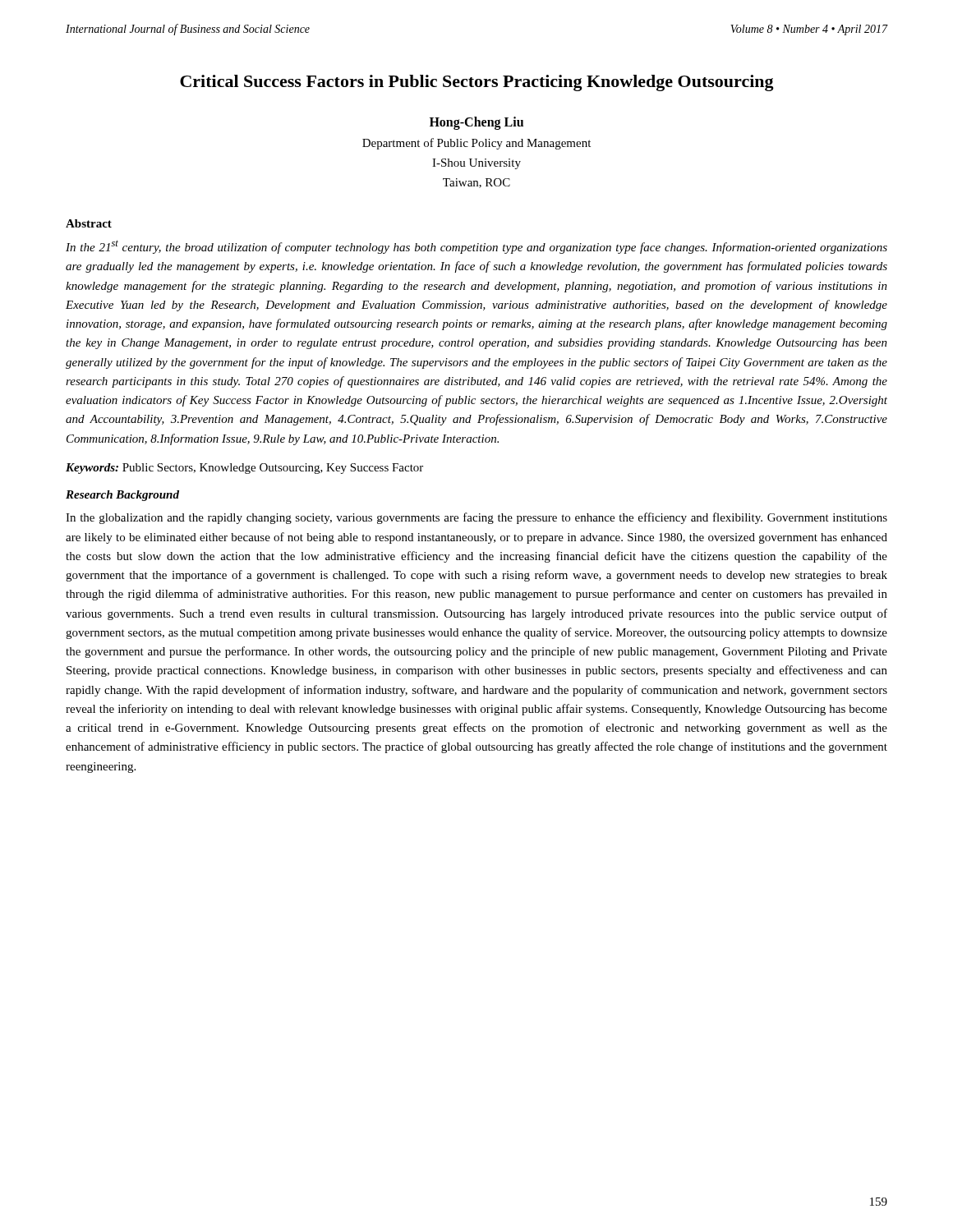Find the block on this page that starts "Hong-Cheng Liu Department of Public Policy and Management"
953x1232 pixels.
click(x=476, y=154)
